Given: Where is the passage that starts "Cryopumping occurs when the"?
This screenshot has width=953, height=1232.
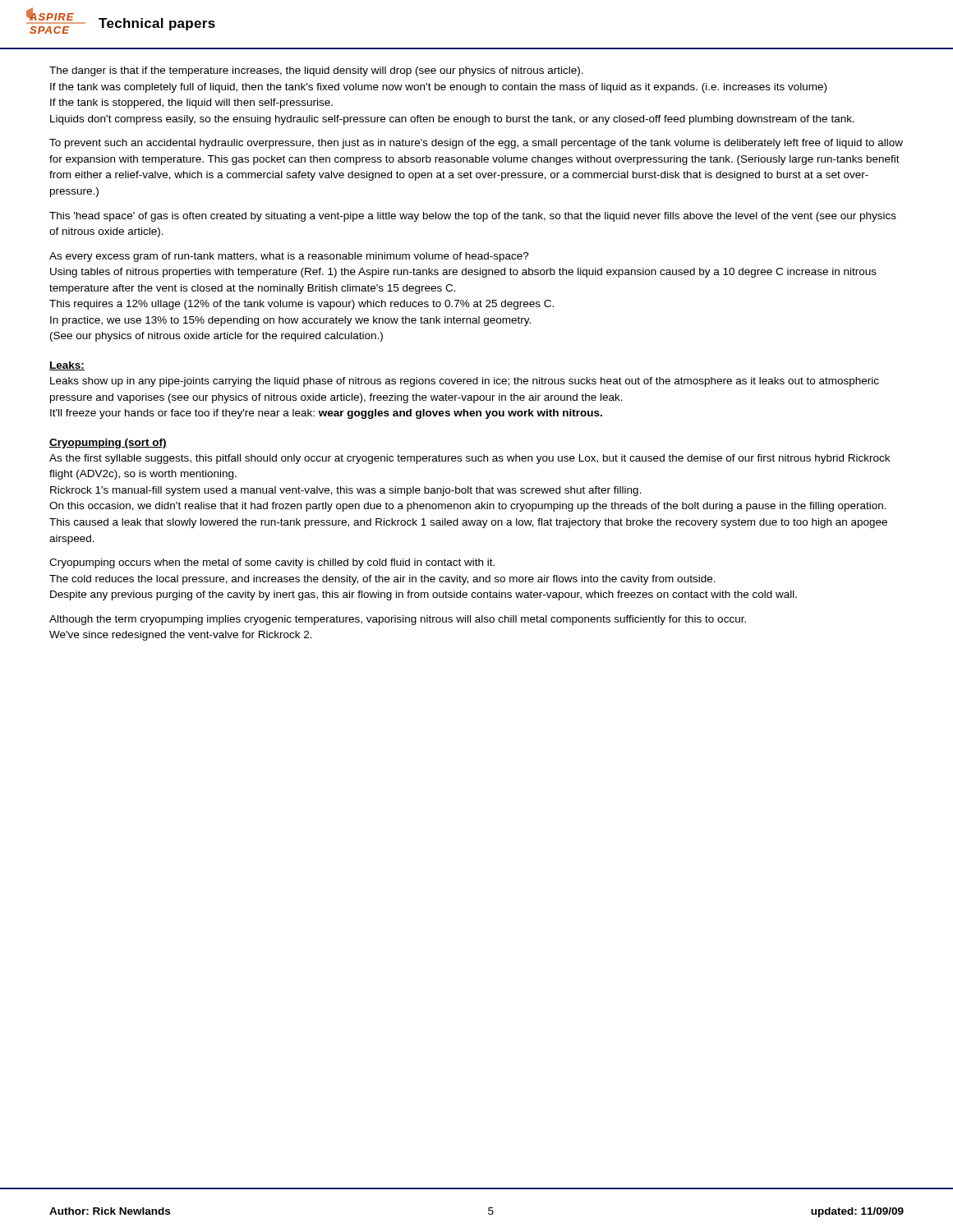Looking at the screenshot, I should click(x=423, y=578).
